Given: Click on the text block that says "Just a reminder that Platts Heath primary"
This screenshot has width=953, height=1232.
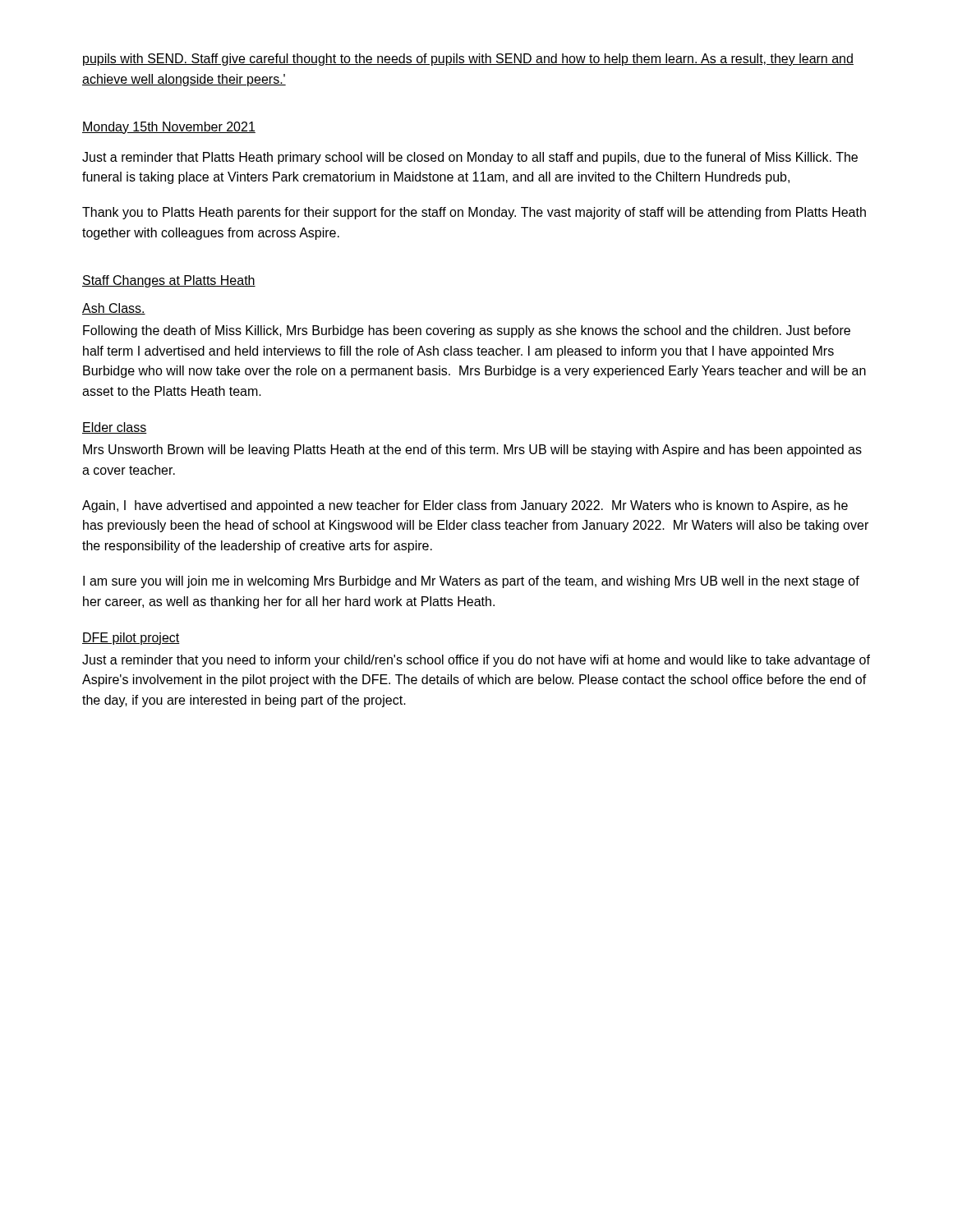Looking at the screenshot, I should tap(476, 168).
